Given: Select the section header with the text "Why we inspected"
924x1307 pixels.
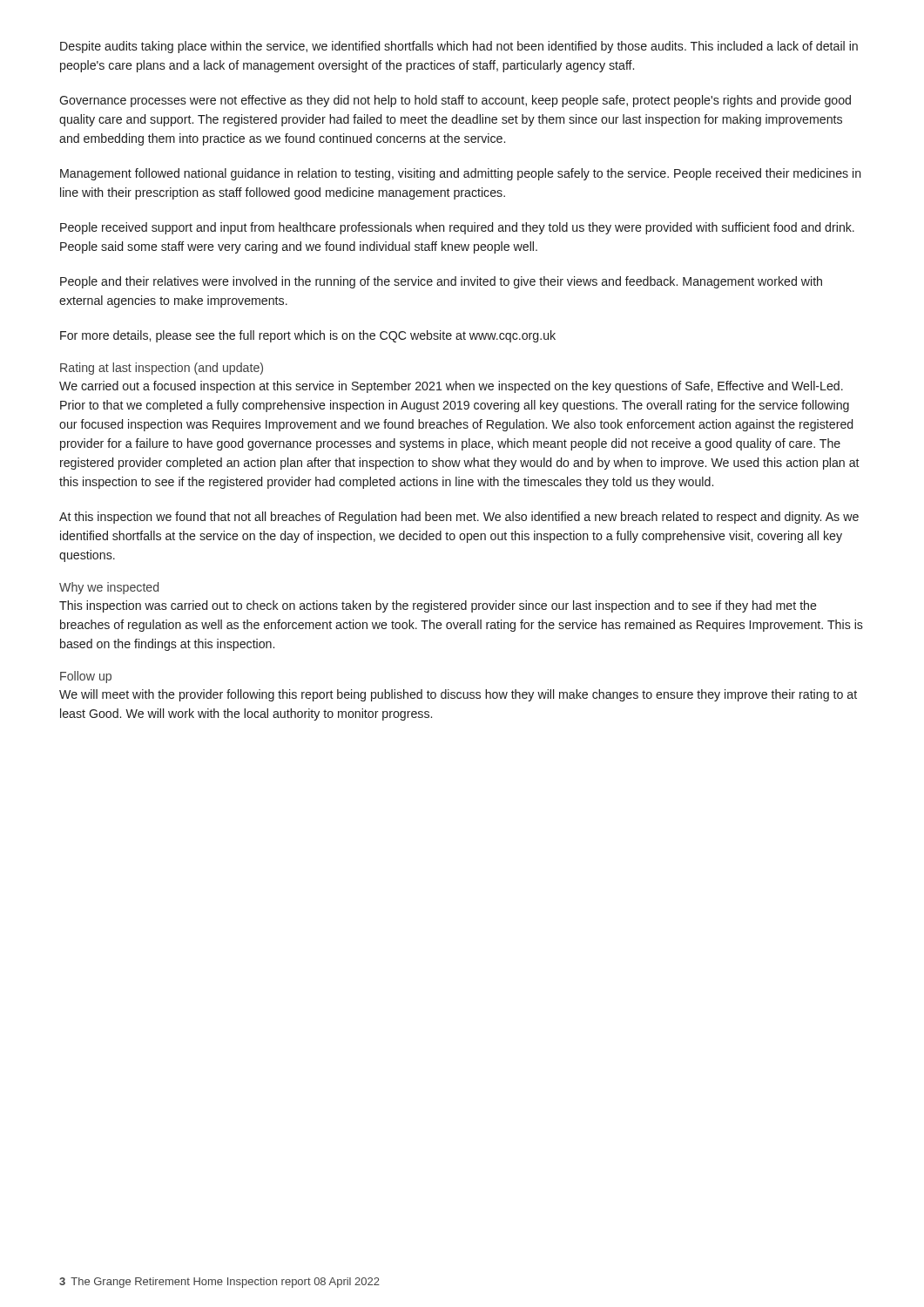Looking at the screenshot, I should coord(109,587).
